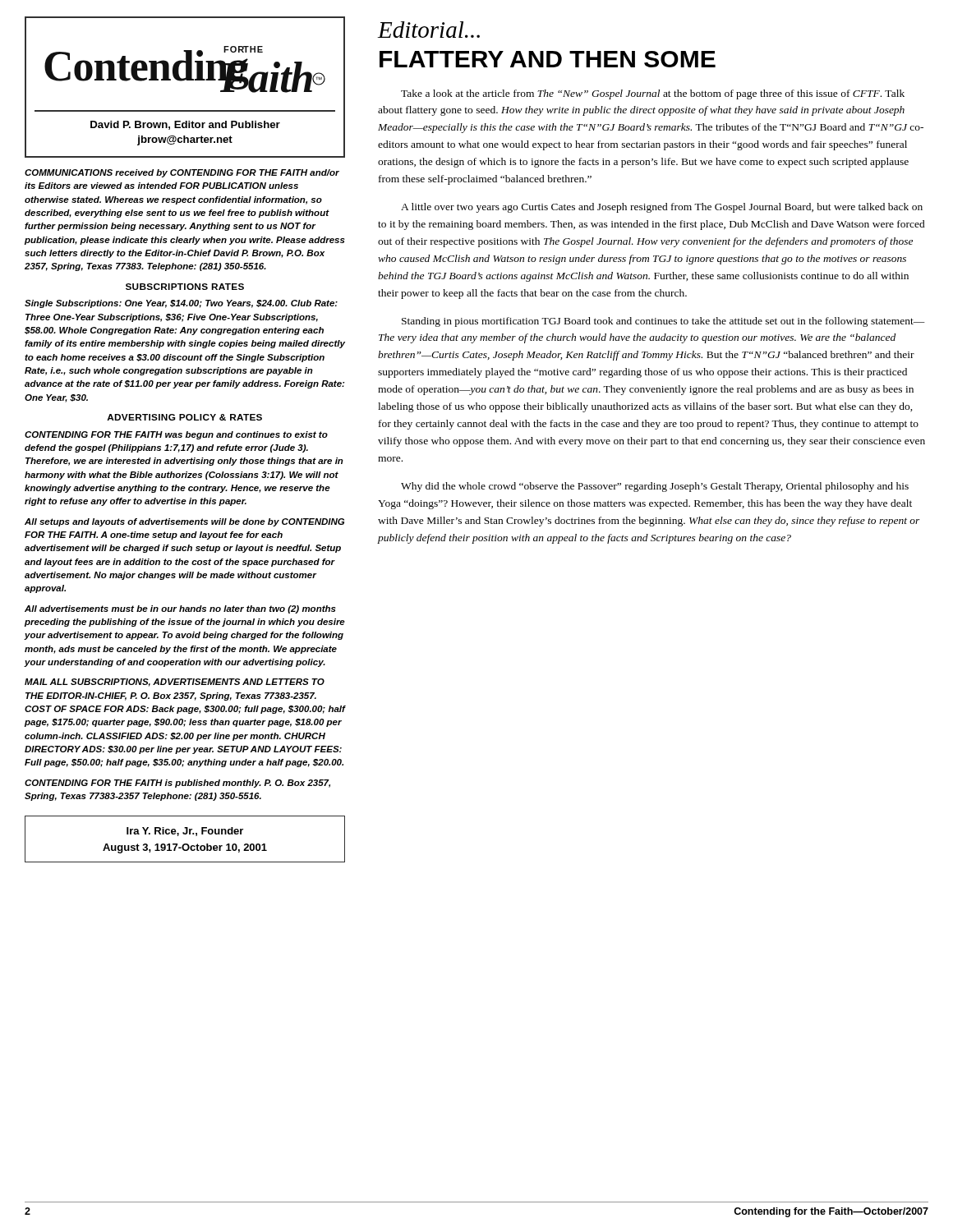Find the block on this page that starts "Why did the whole crowd"
953x1232 pixels.
click(649, 511)
